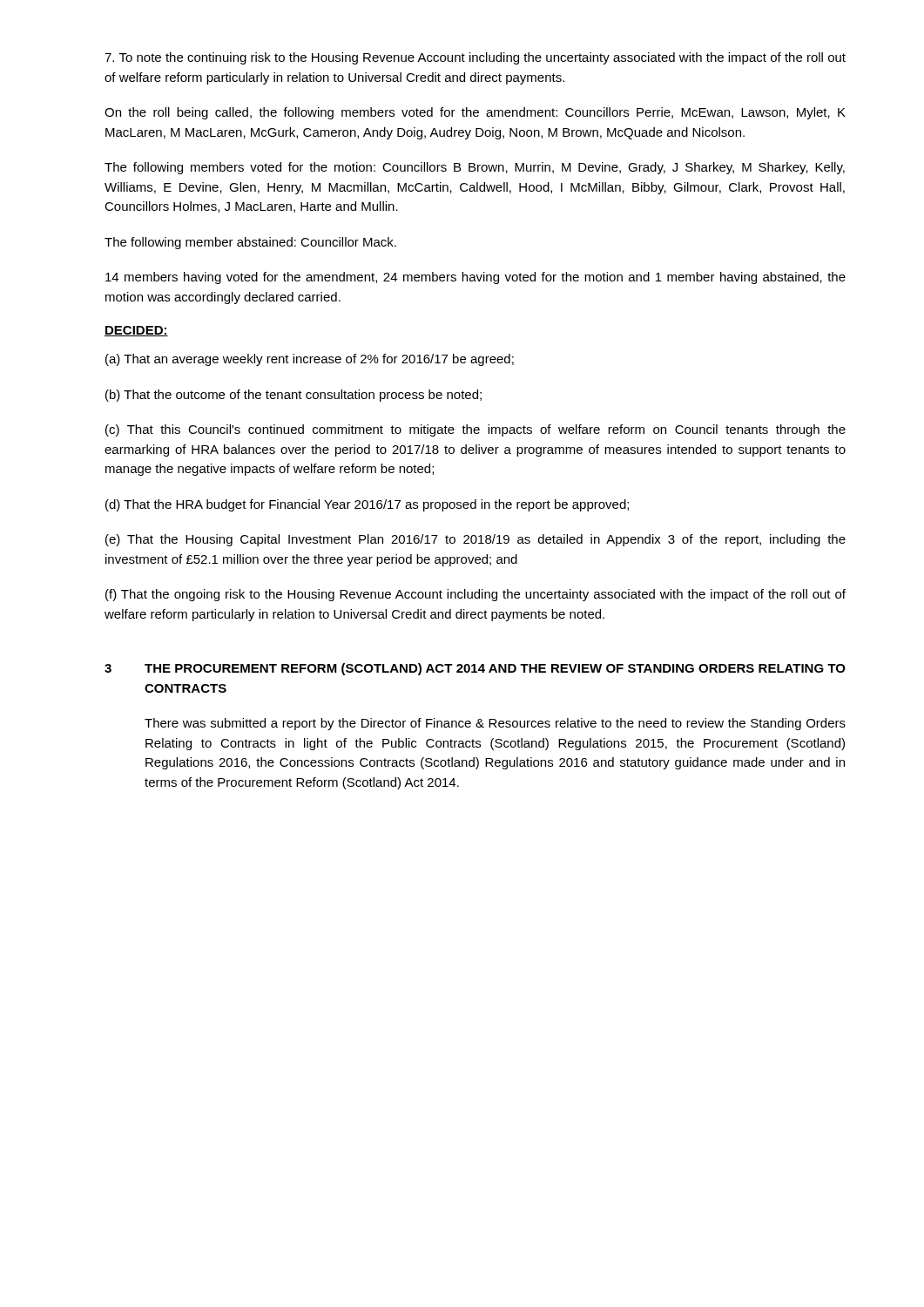Point to the block beginning "(a) That an"
The width and height of the screenshot is (924, 1307).
(x=310, y=359)
